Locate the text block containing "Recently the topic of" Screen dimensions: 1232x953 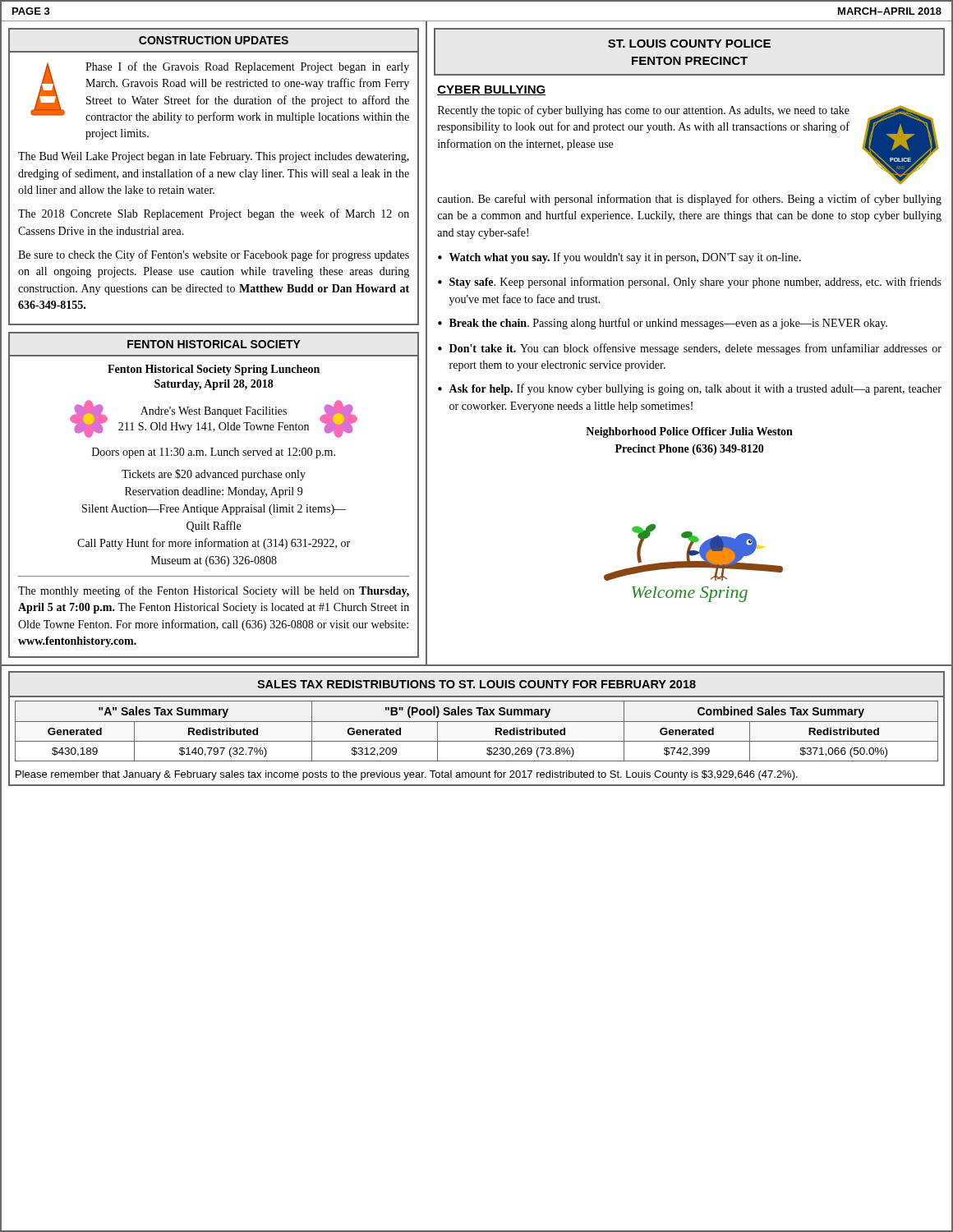pyautogui.click(x=643, y=127)
